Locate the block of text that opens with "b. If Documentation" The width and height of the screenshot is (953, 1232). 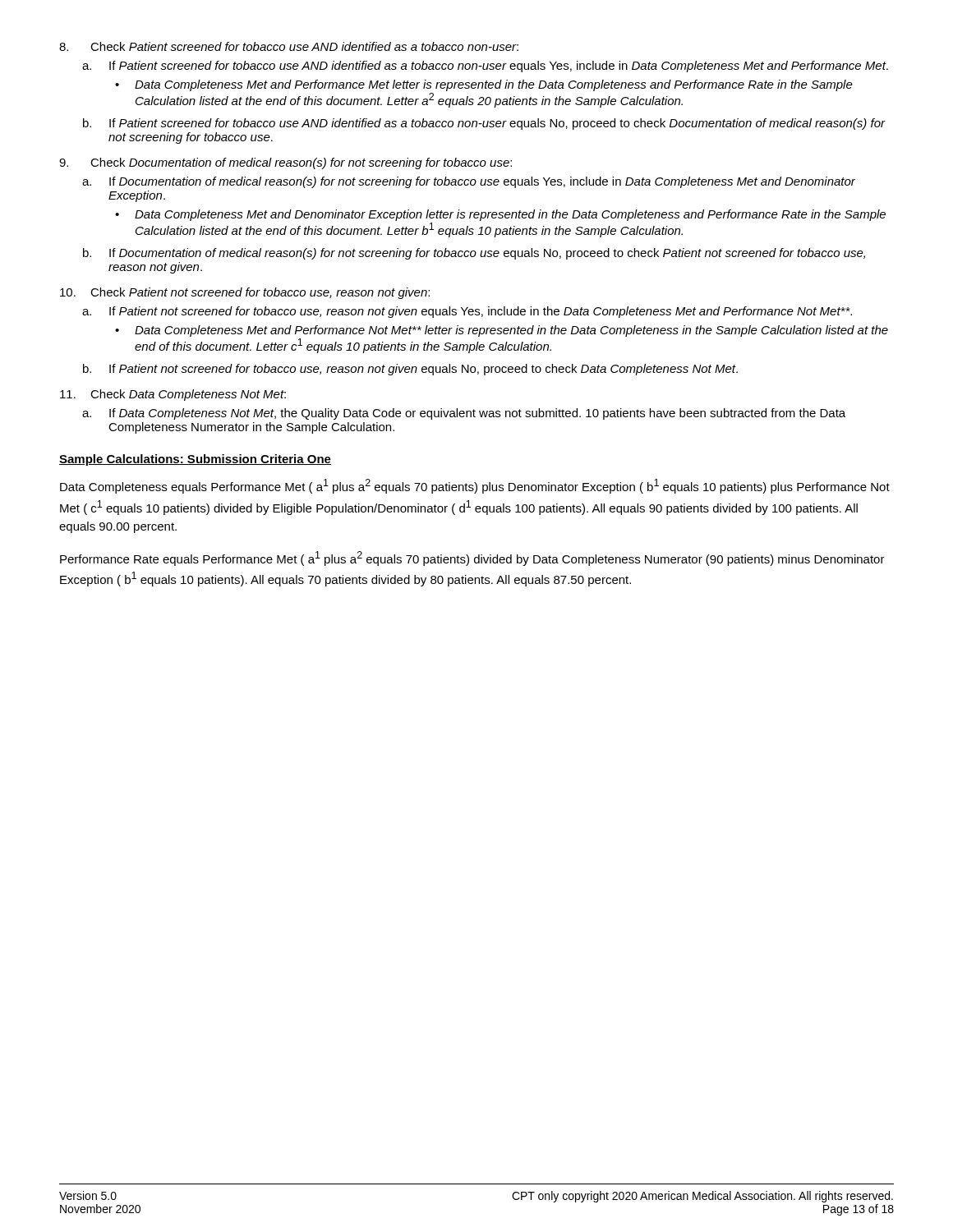[x=488, y=260]
